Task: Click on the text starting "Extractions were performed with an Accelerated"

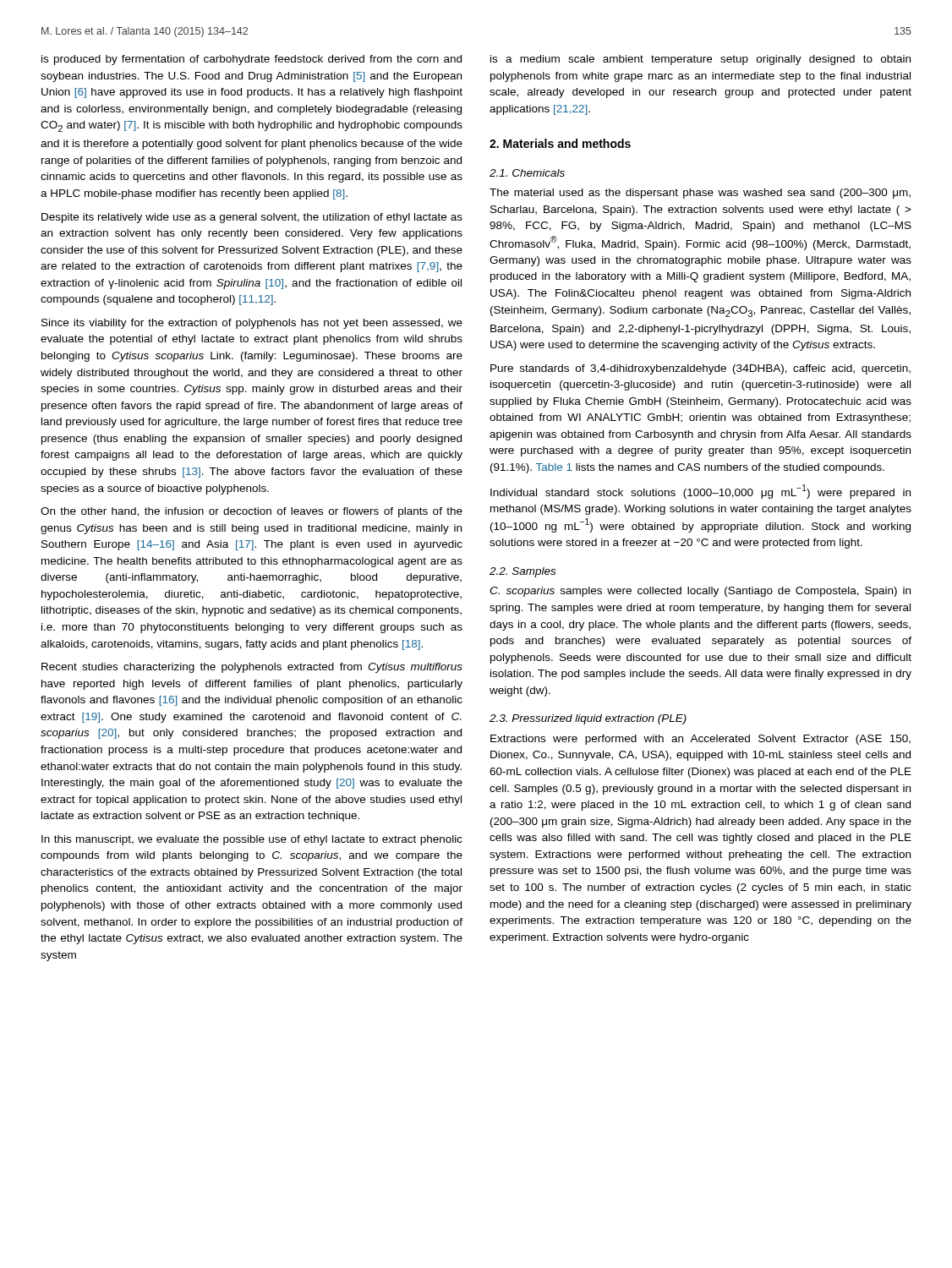Action: point(700,838)
